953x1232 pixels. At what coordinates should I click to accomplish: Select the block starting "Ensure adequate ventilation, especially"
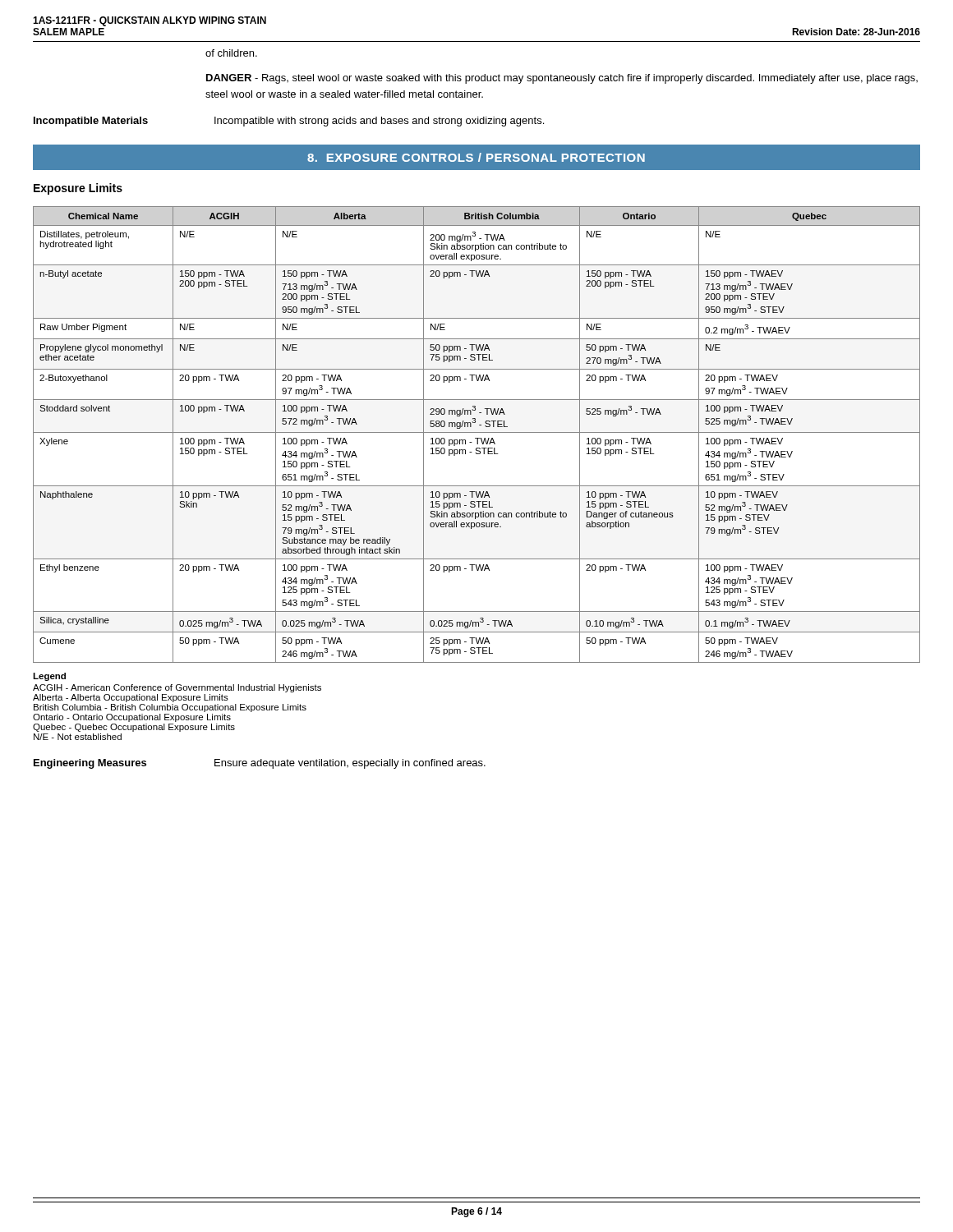tap(350, 762)
